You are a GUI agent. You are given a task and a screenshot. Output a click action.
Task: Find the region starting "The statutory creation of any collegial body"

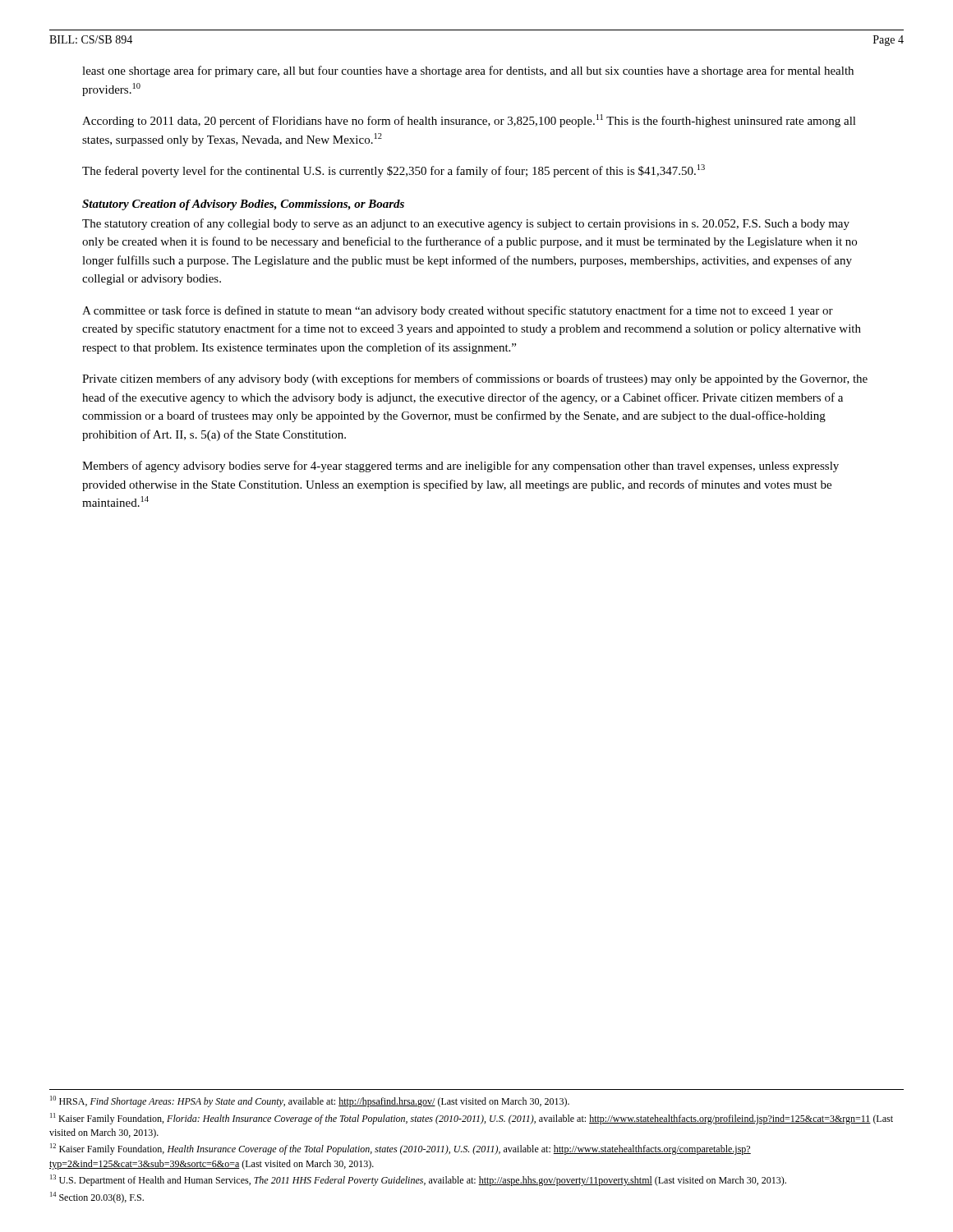pos(470,251)
